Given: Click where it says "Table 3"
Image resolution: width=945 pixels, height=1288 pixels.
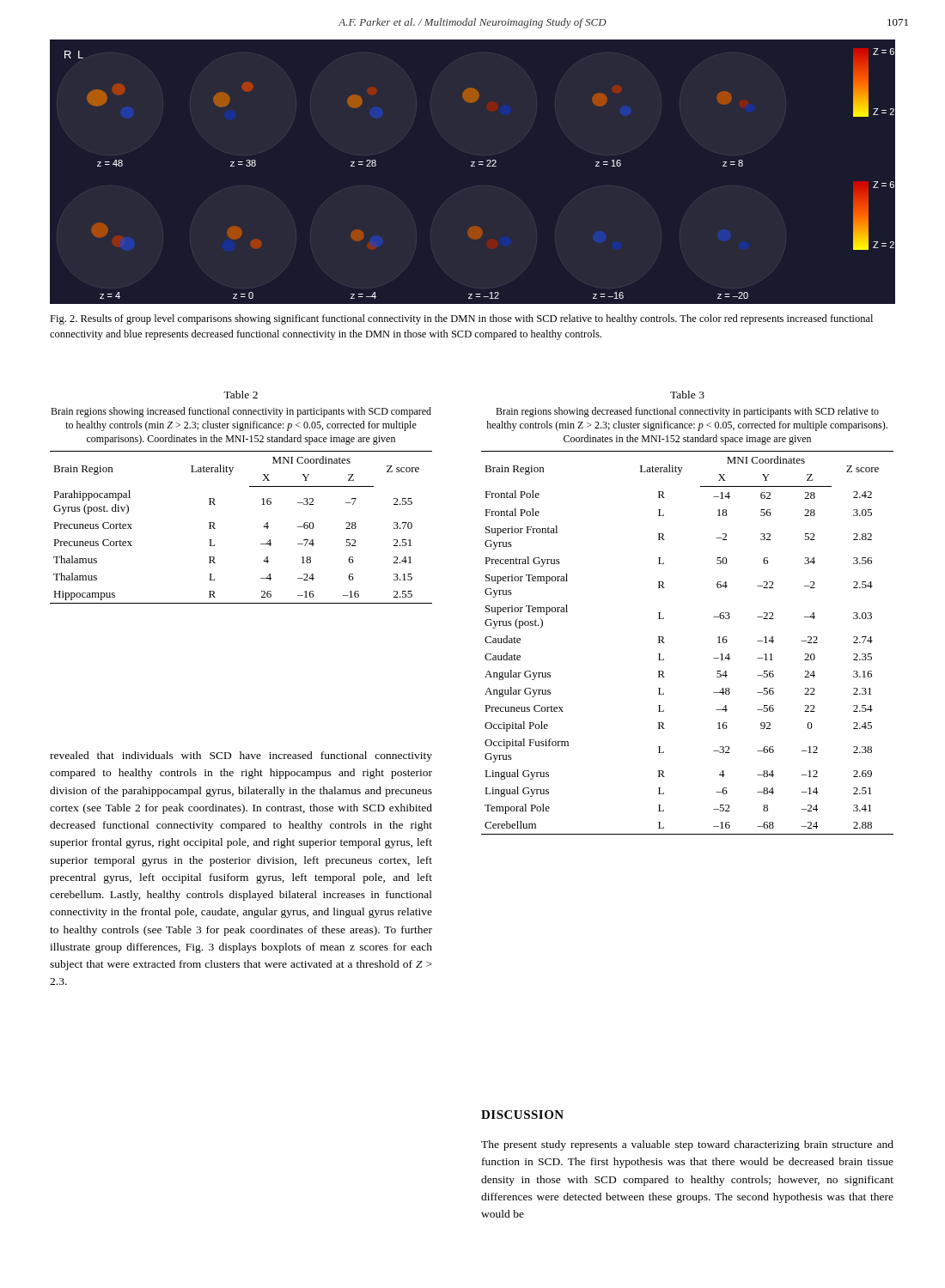Looking at the screenshot, I should 687,395.
